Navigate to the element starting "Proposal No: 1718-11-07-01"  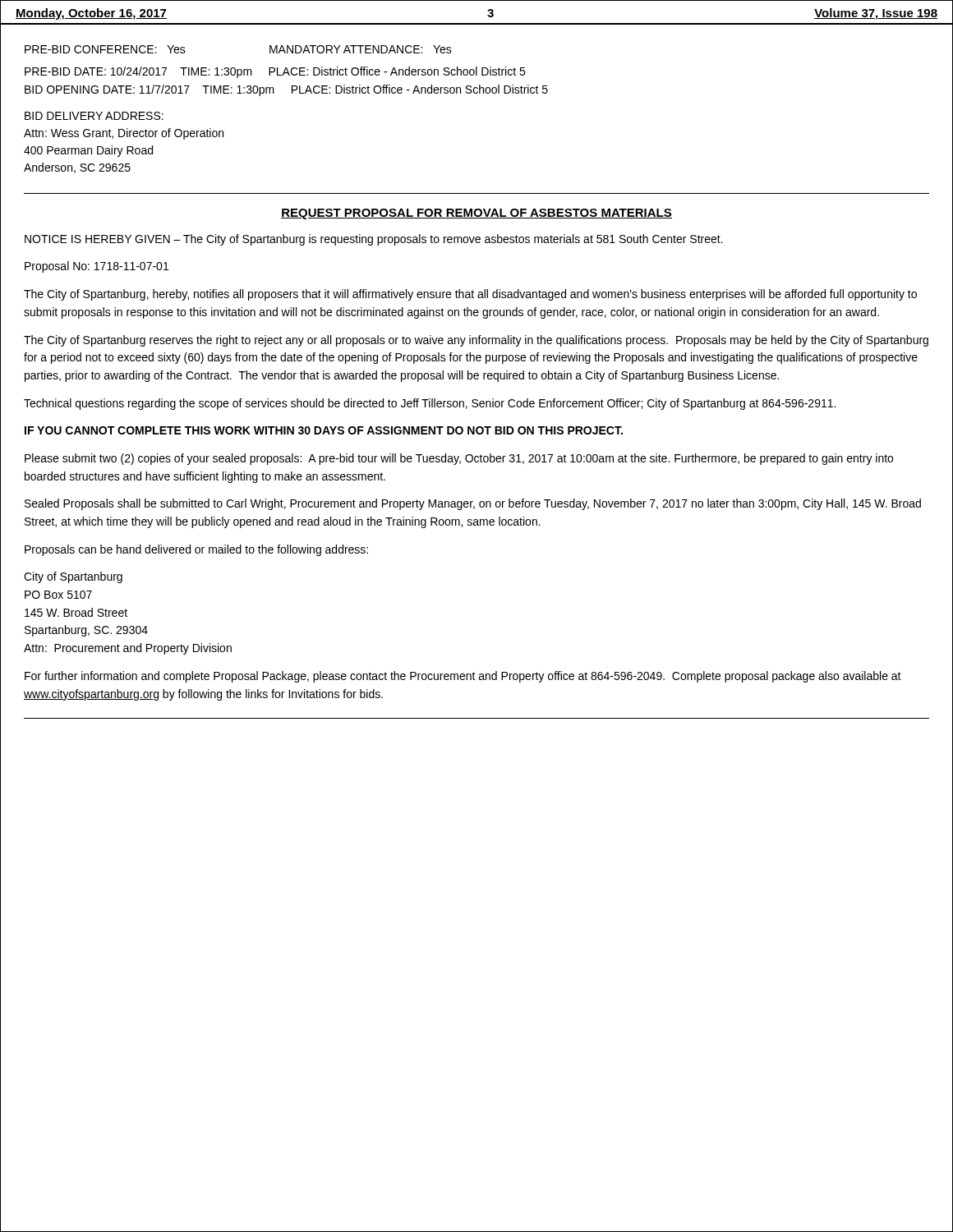[x=96, y=266]
